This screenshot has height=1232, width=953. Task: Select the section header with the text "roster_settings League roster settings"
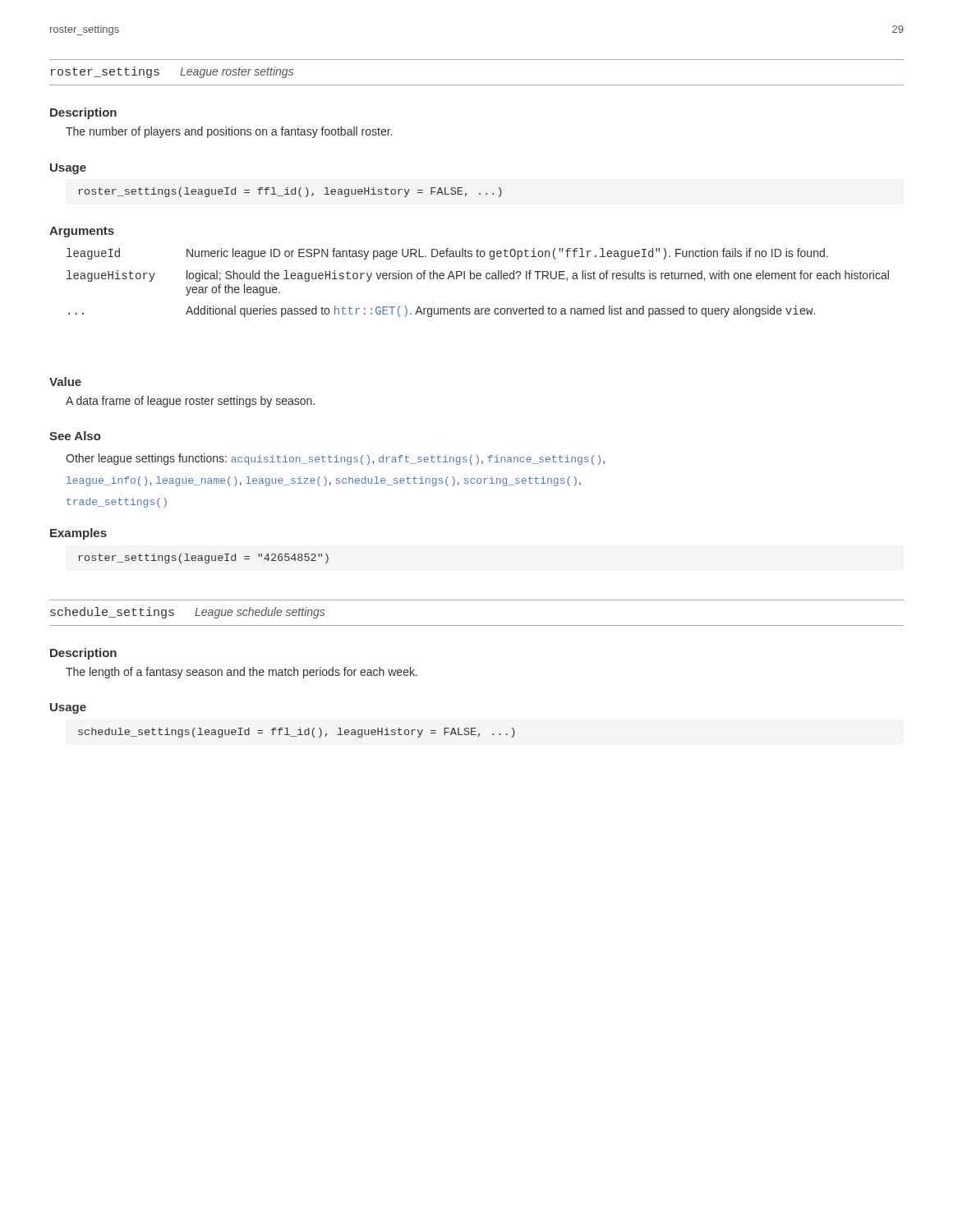pos(171,72)
